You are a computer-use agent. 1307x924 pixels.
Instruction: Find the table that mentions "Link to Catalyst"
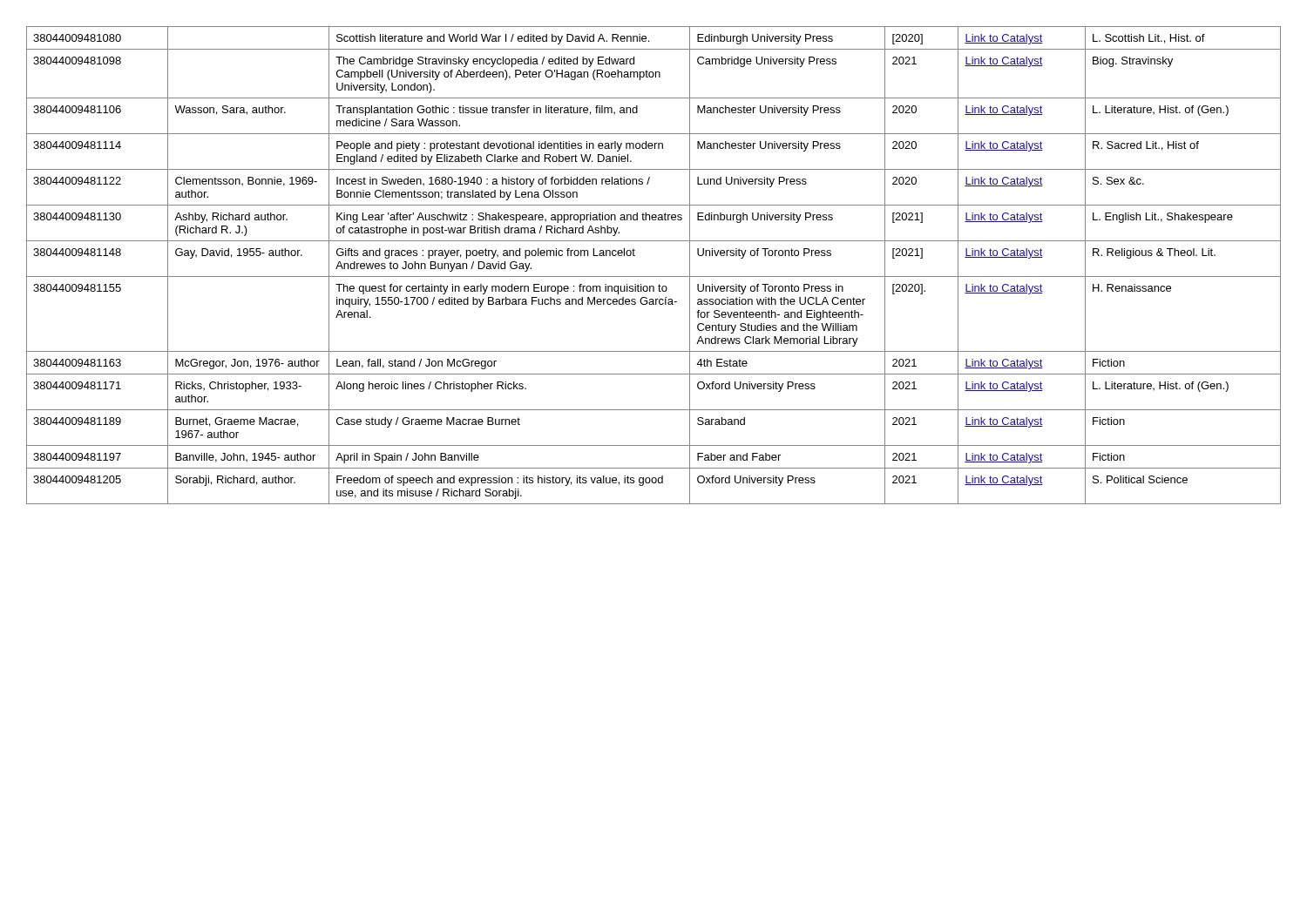click(x=654, y=265)
